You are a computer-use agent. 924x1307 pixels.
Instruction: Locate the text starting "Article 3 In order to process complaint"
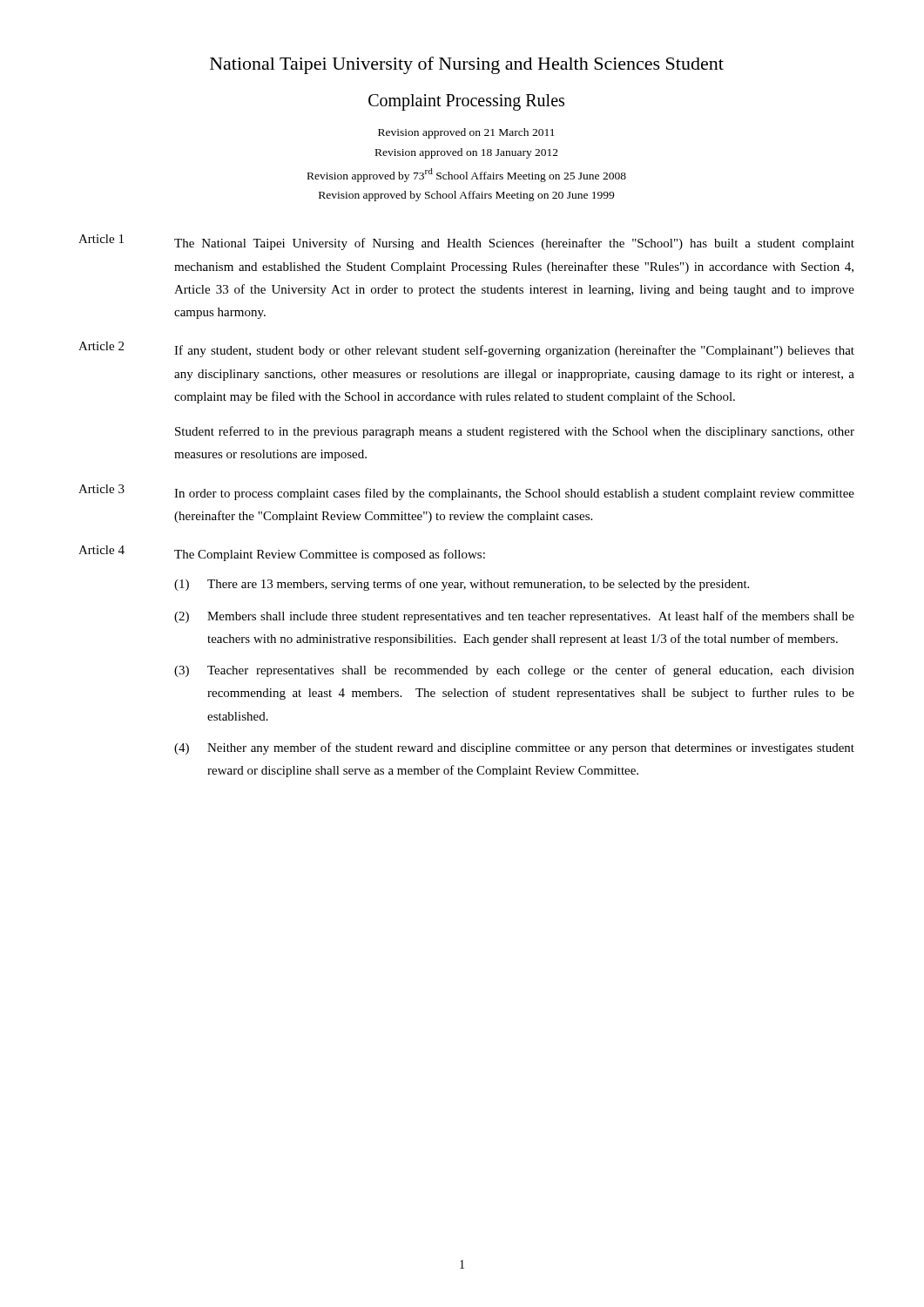pos(466,504)
